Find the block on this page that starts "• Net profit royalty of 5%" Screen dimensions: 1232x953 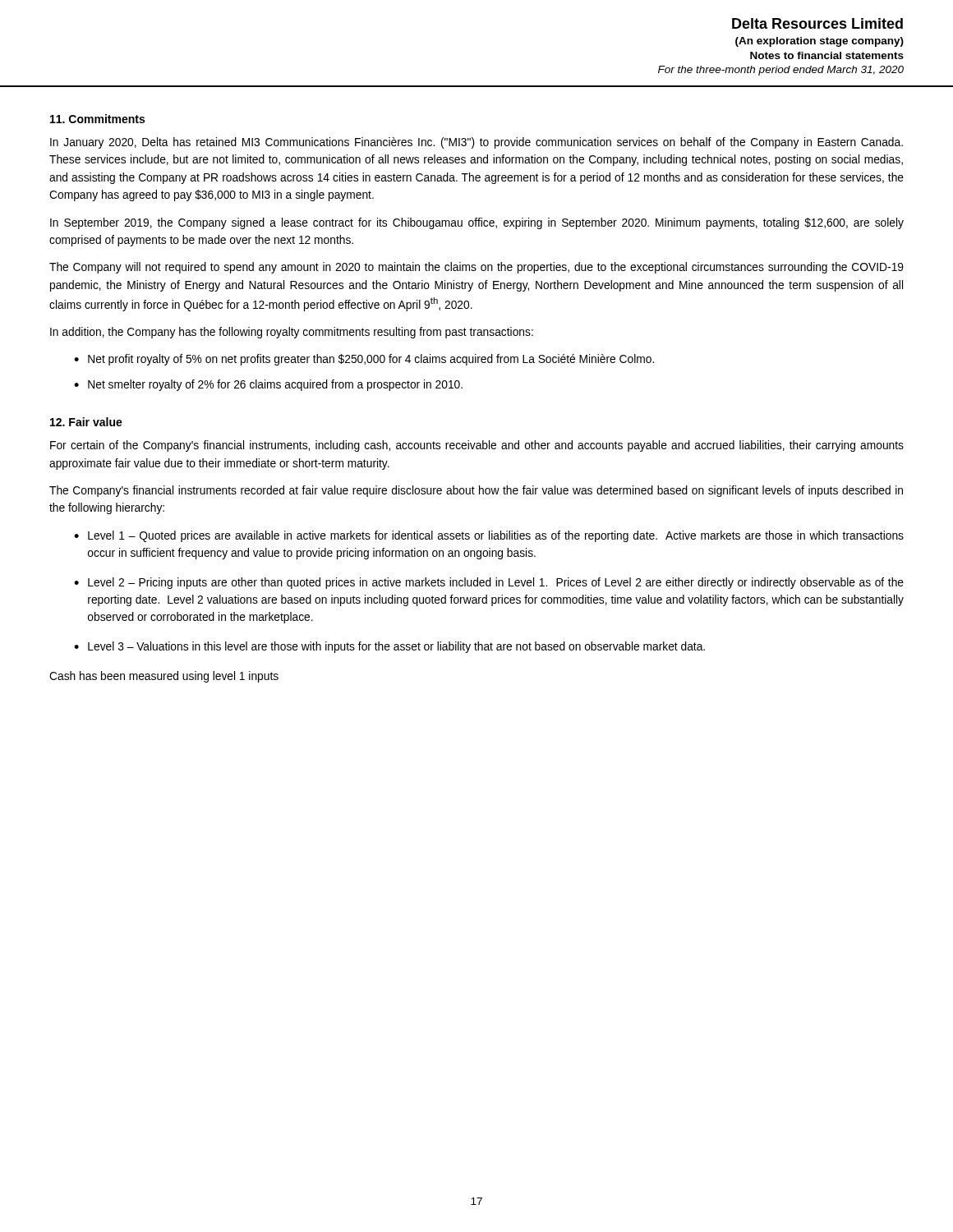tap(489, 360)
